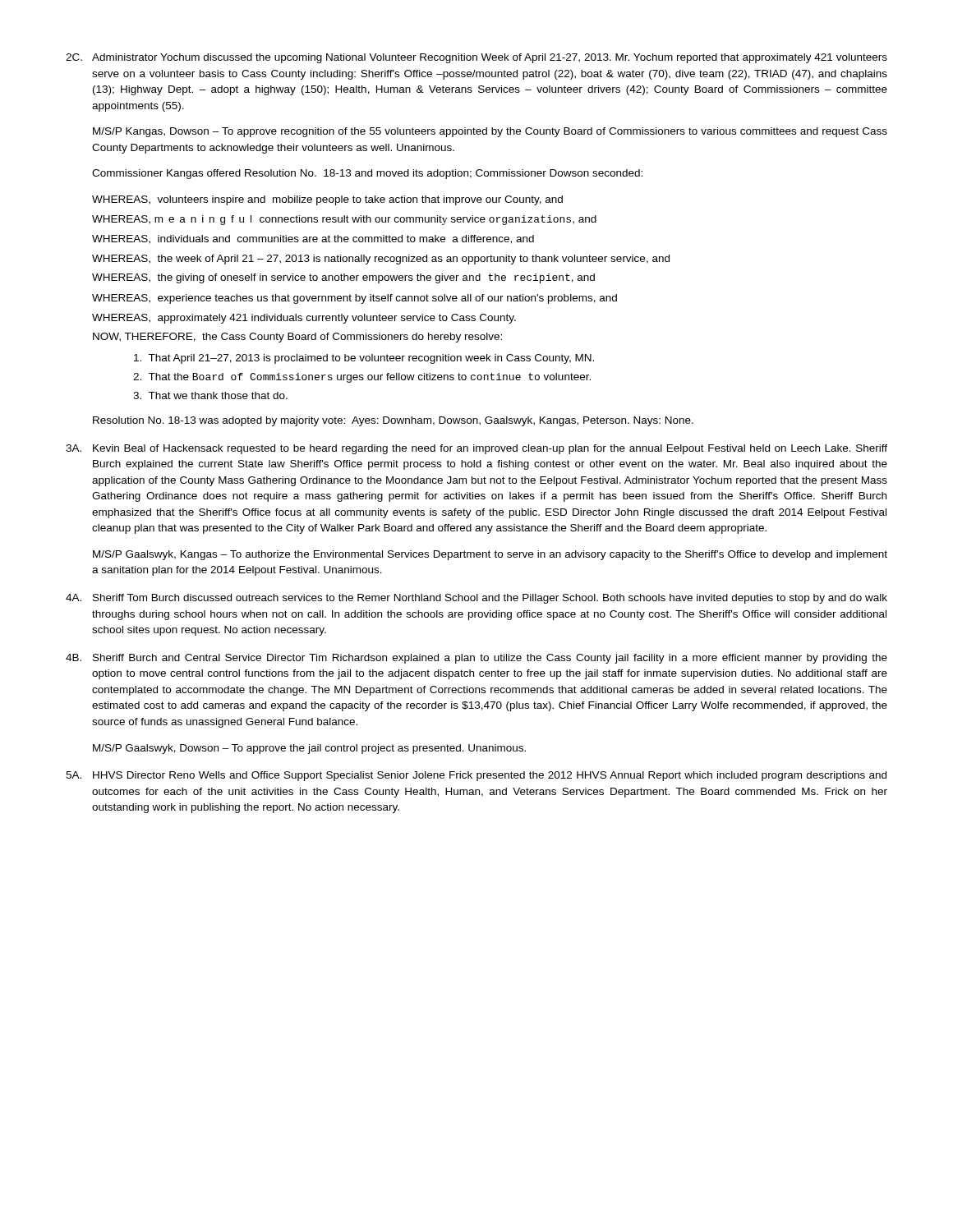Find the text starting "4B. Sheriff Burch and Central Service"
Image resolution: width=953 pixels, height=1232 pixels.
(x=476, y=690)
